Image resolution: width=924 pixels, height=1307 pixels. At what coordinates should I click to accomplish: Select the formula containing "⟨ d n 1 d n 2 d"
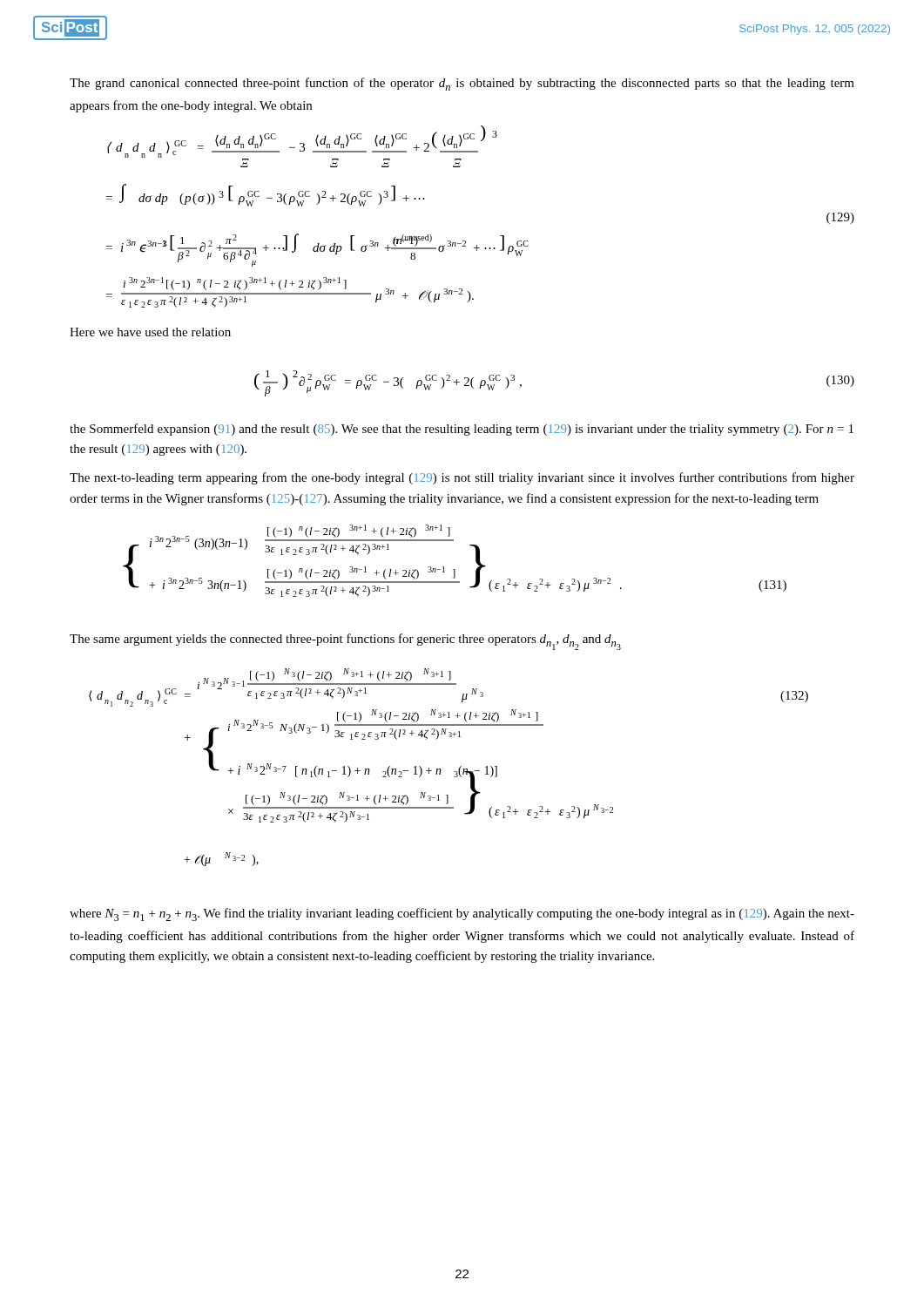coord(462,776)
